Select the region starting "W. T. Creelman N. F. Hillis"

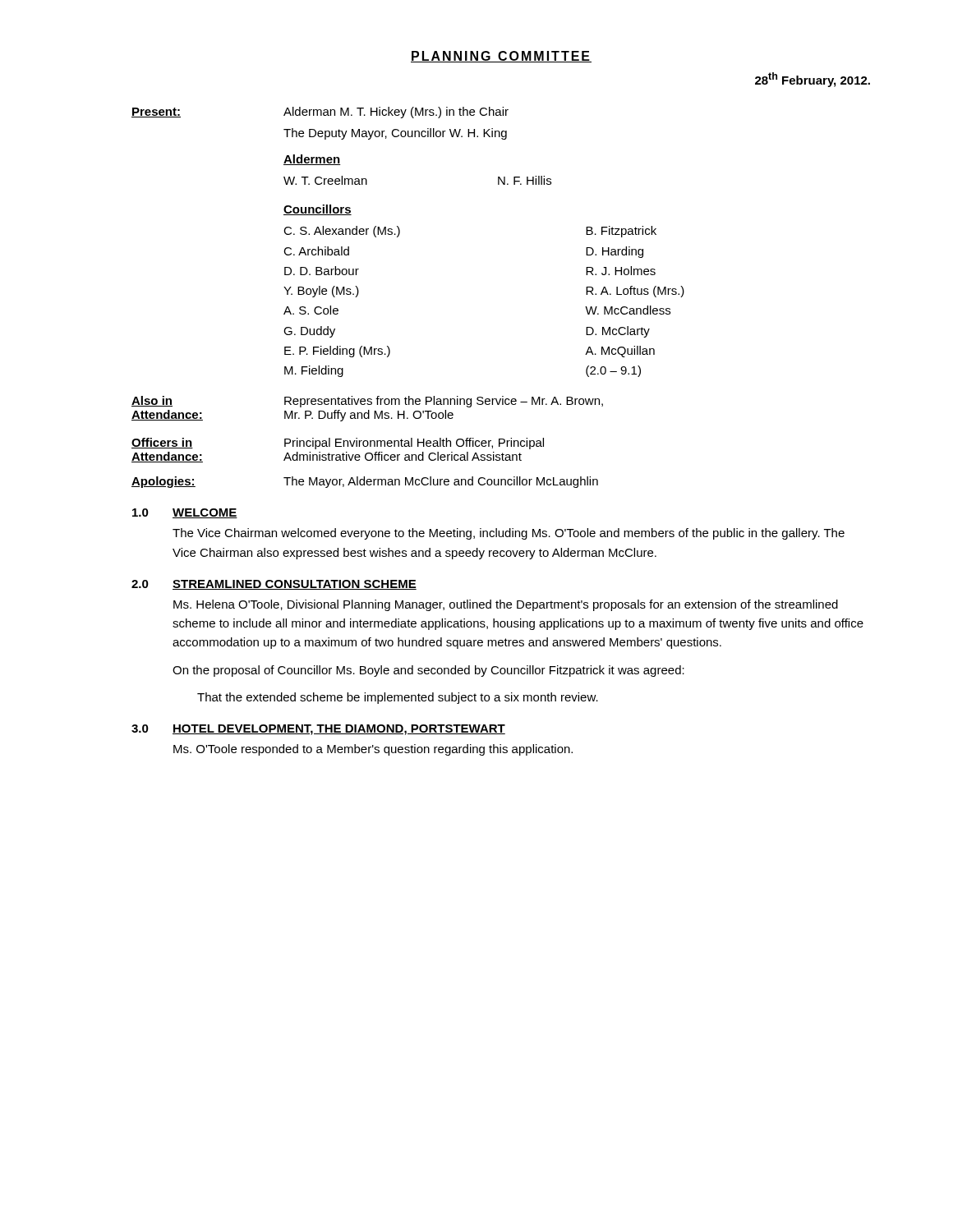489,180
